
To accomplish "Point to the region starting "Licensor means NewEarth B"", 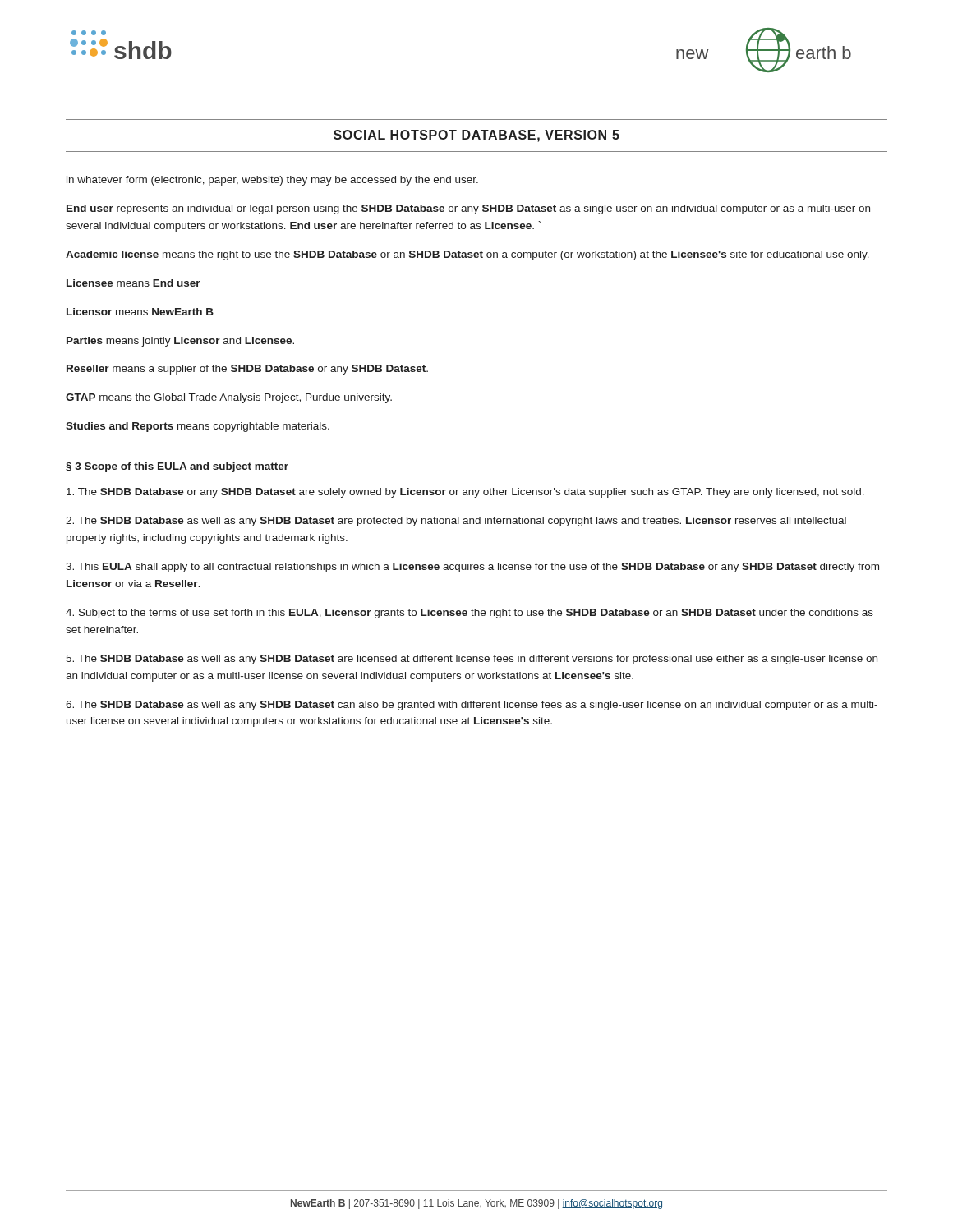I will click(140, 311).
